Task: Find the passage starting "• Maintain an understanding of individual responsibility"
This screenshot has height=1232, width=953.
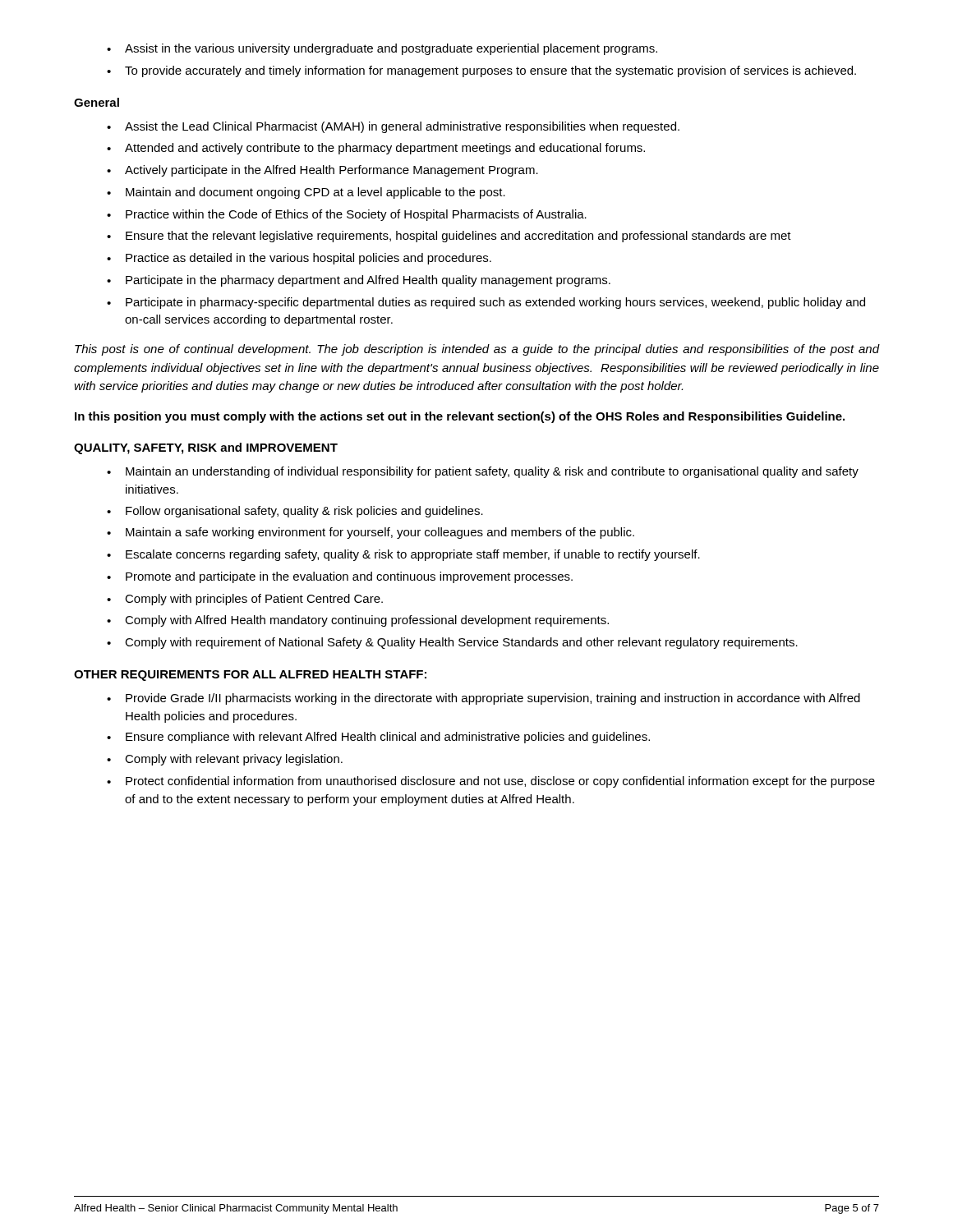Action: click(x=493, y=480)
